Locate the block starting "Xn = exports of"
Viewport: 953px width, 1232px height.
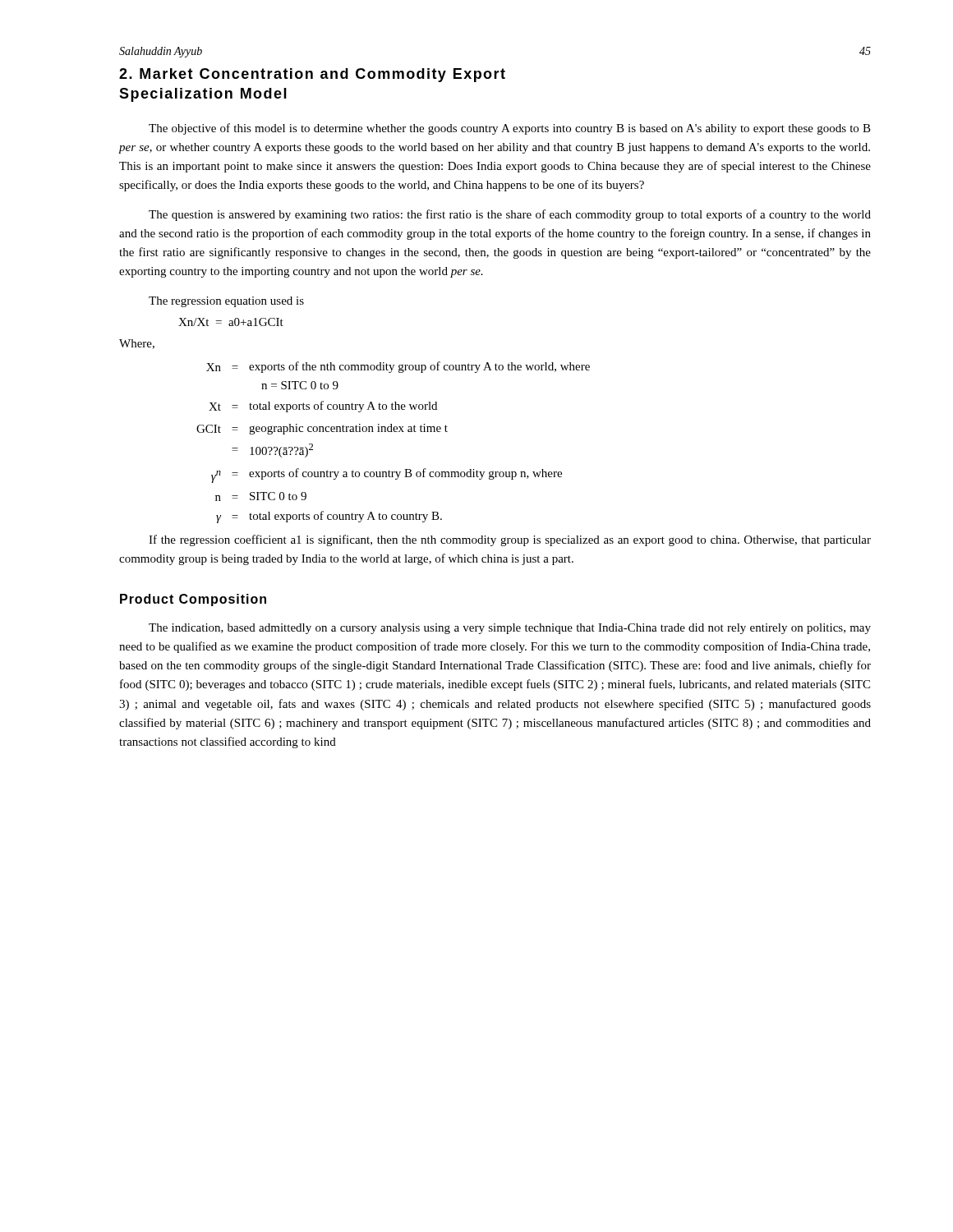525,376
